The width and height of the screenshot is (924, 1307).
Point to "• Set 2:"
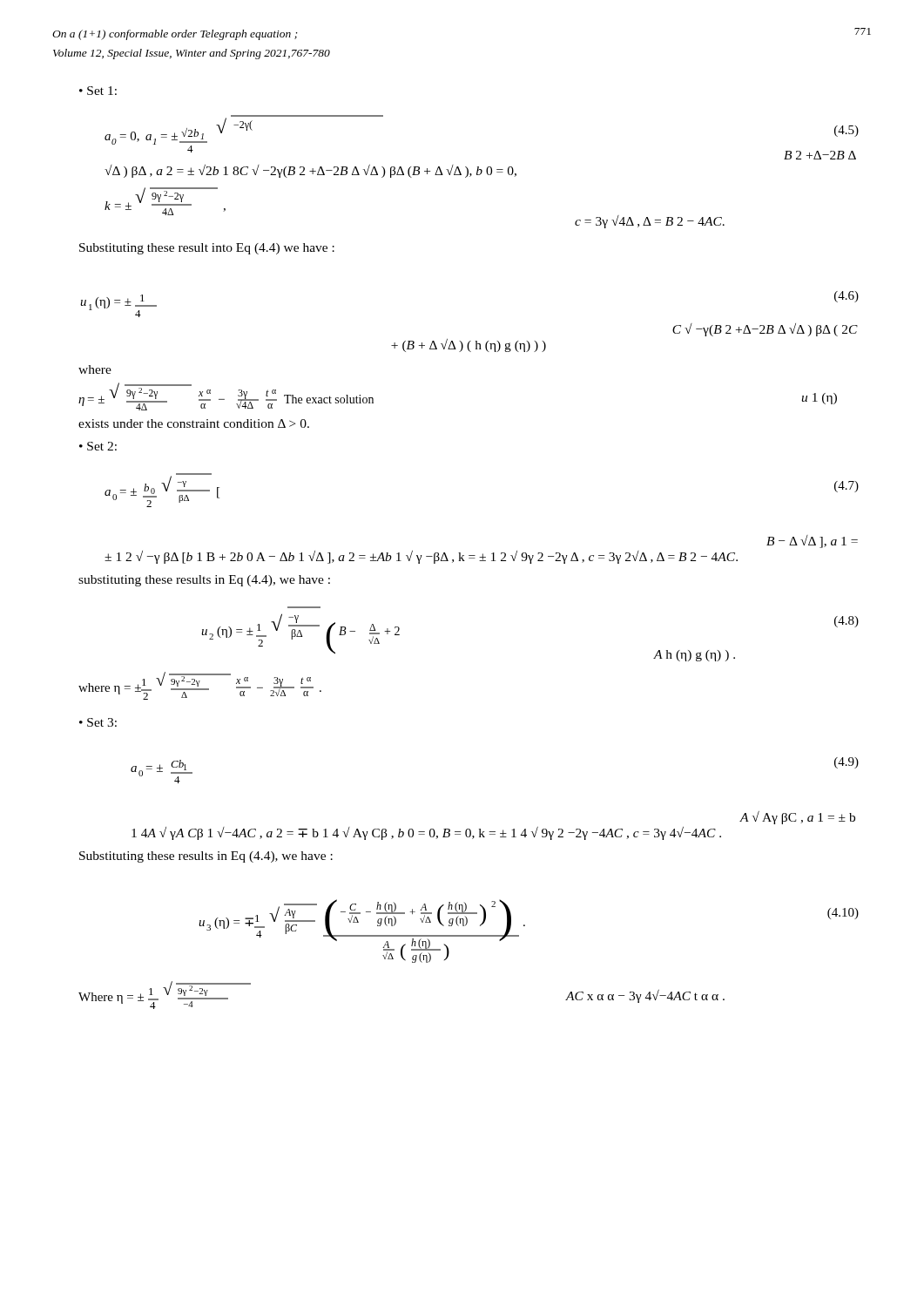point(98,446)
